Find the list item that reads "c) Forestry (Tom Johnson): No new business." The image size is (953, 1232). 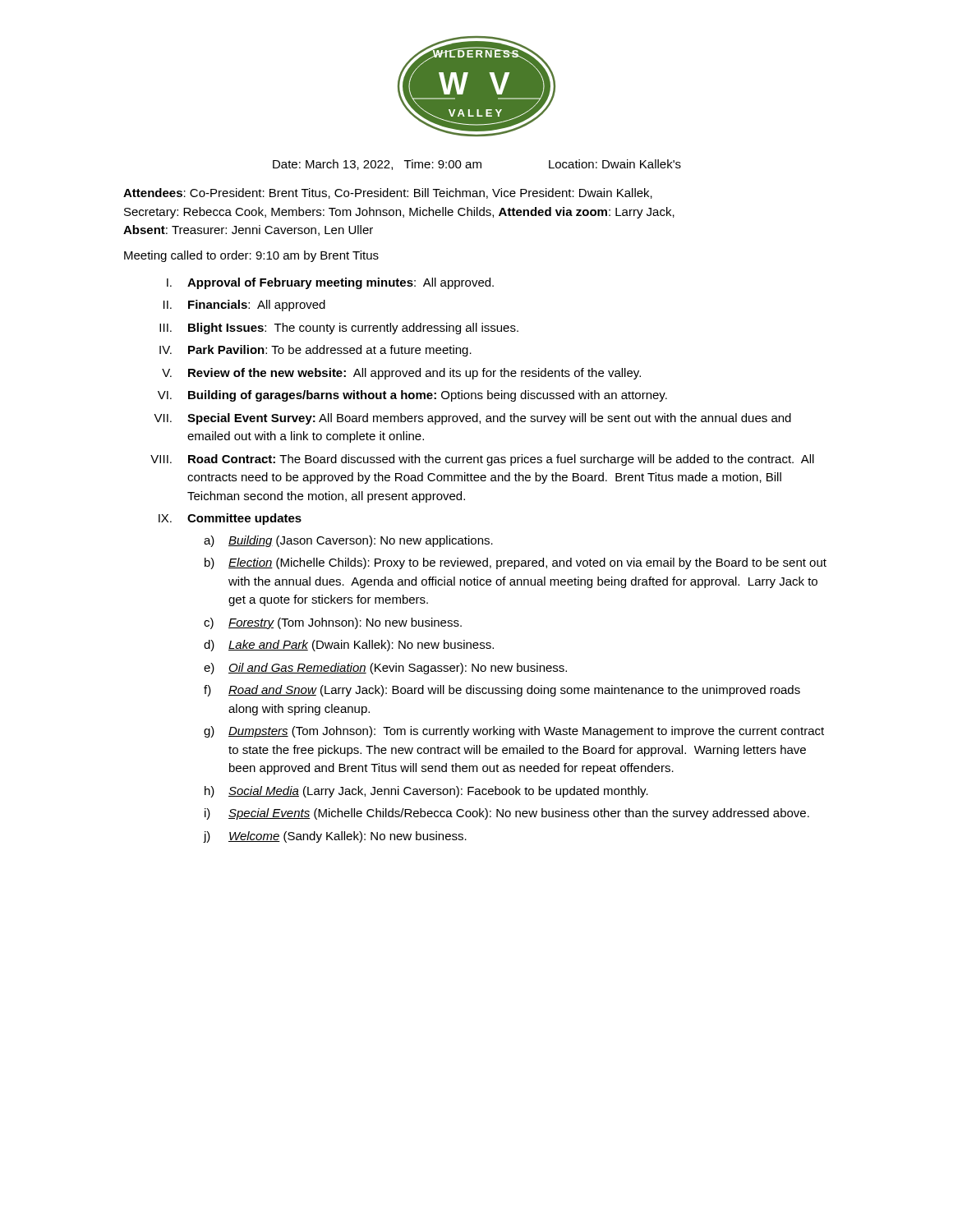click(333, 623)
